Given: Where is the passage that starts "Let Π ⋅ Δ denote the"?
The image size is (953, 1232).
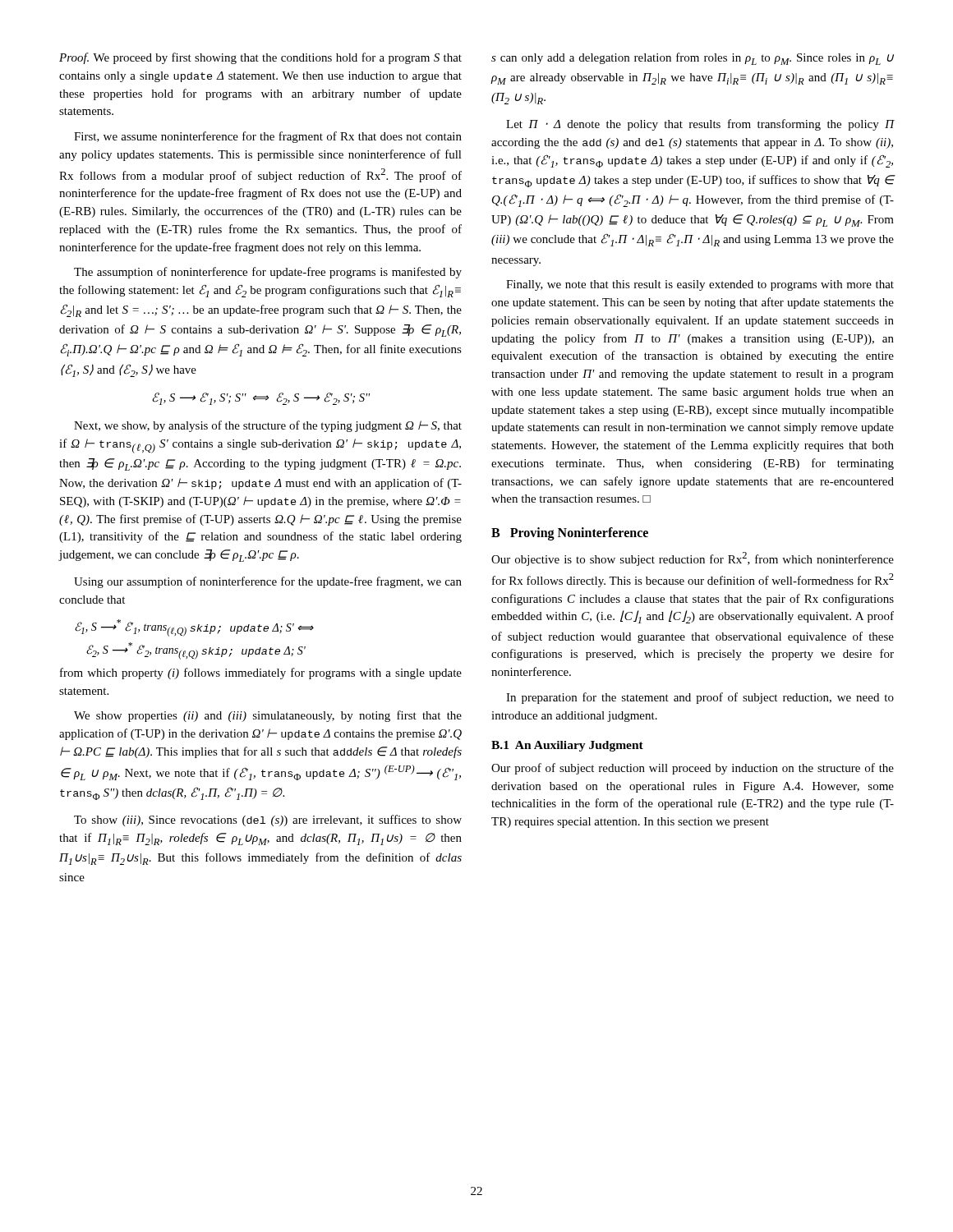Looking at the screenshot, I should tap(693, 192).
